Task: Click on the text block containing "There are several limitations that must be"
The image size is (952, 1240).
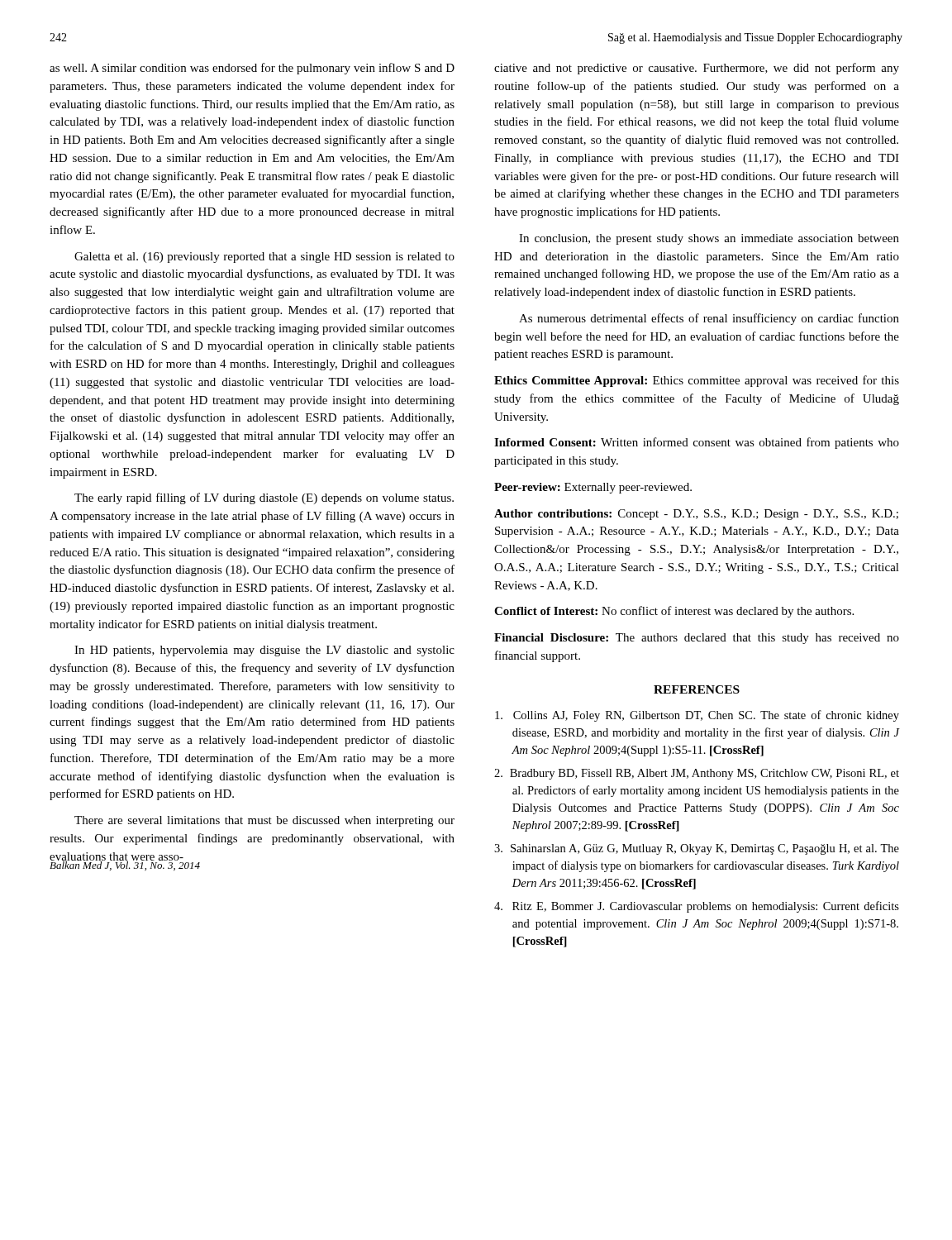Action: tap(252, 839)
